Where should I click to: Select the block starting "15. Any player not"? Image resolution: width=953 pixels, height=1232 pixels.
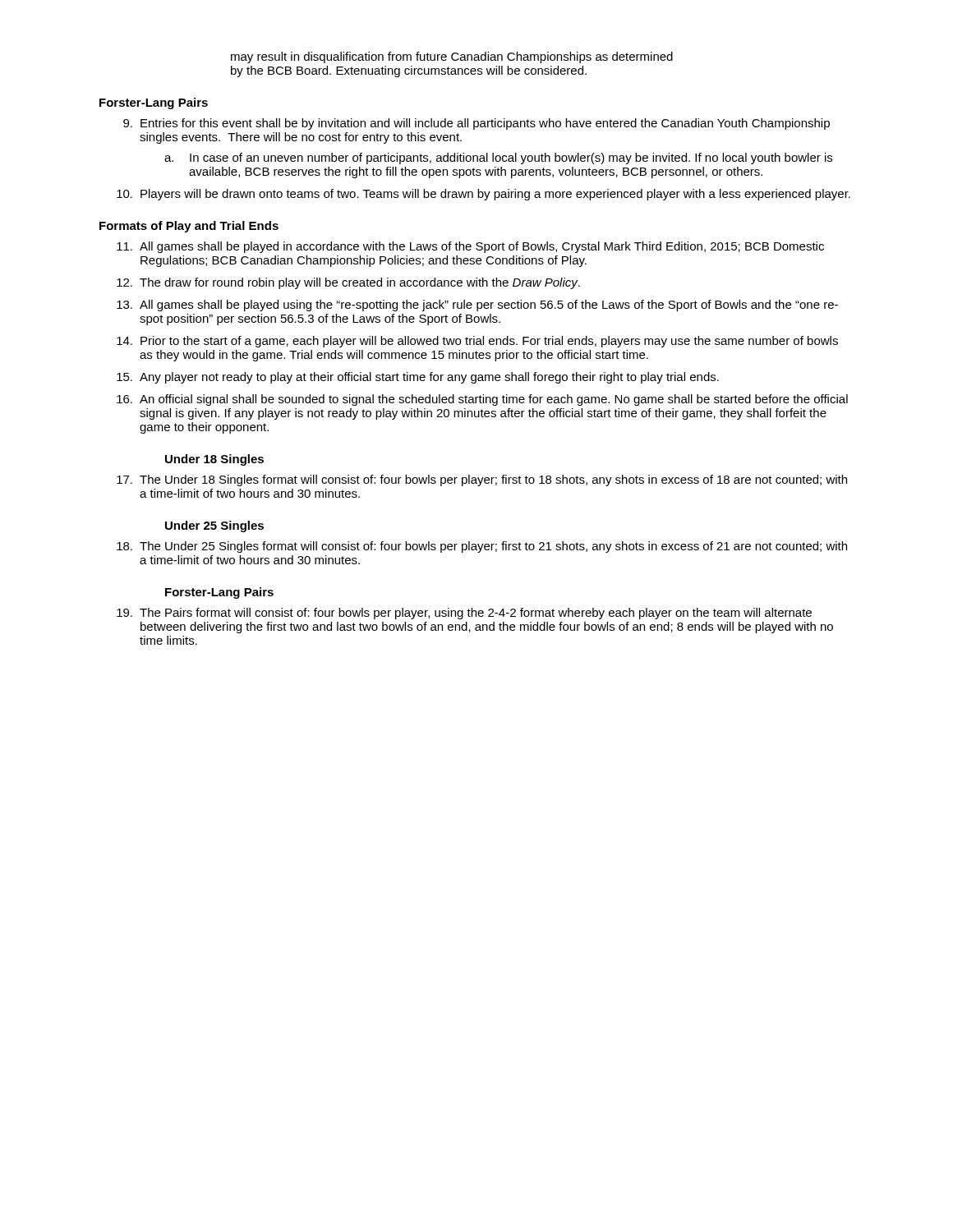[x=476, y=377]
